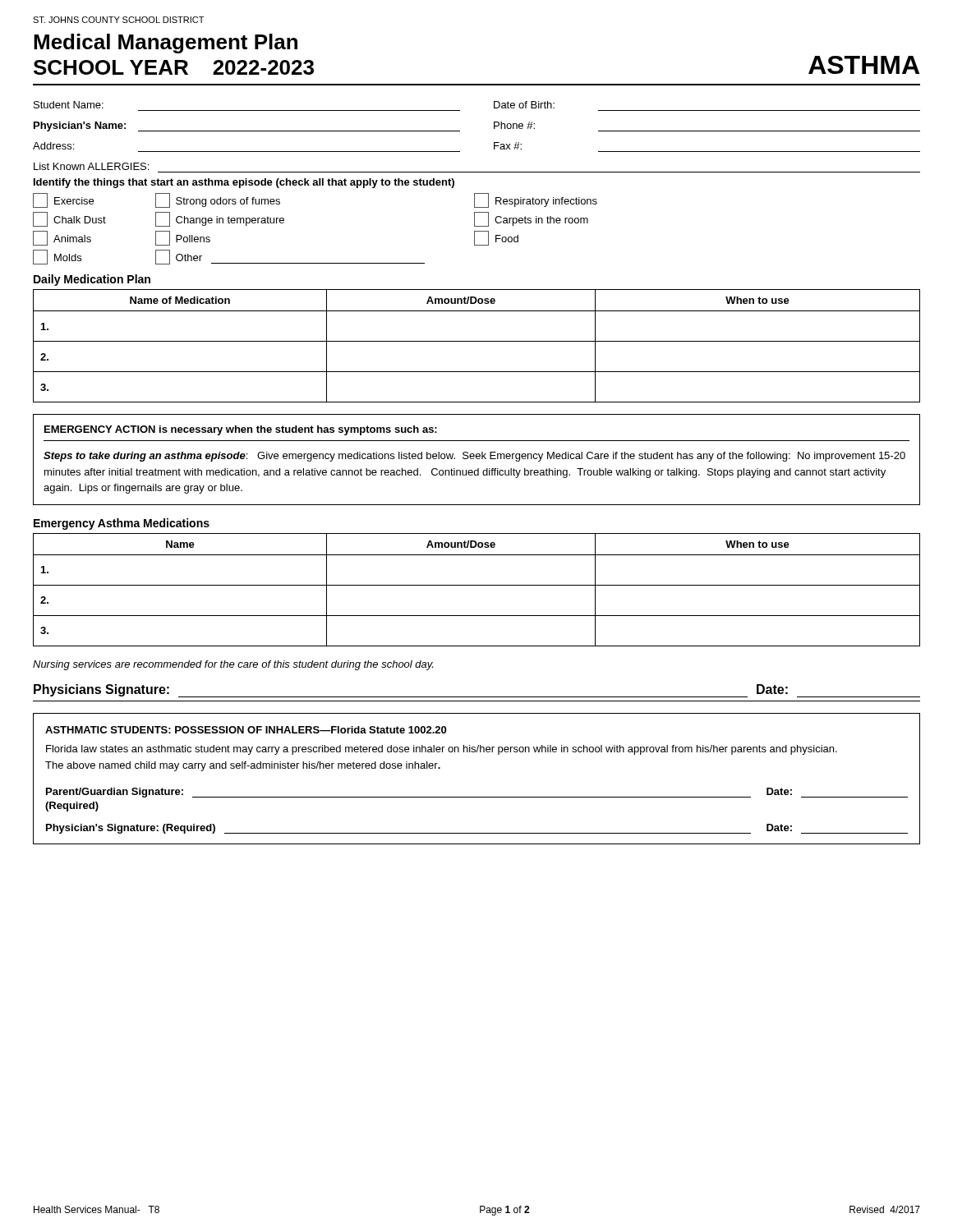Viewport: 953px width, 1232px height.
Task: Click on the element starting "Identify the things that start an"
Action: (x=244, y=182)
